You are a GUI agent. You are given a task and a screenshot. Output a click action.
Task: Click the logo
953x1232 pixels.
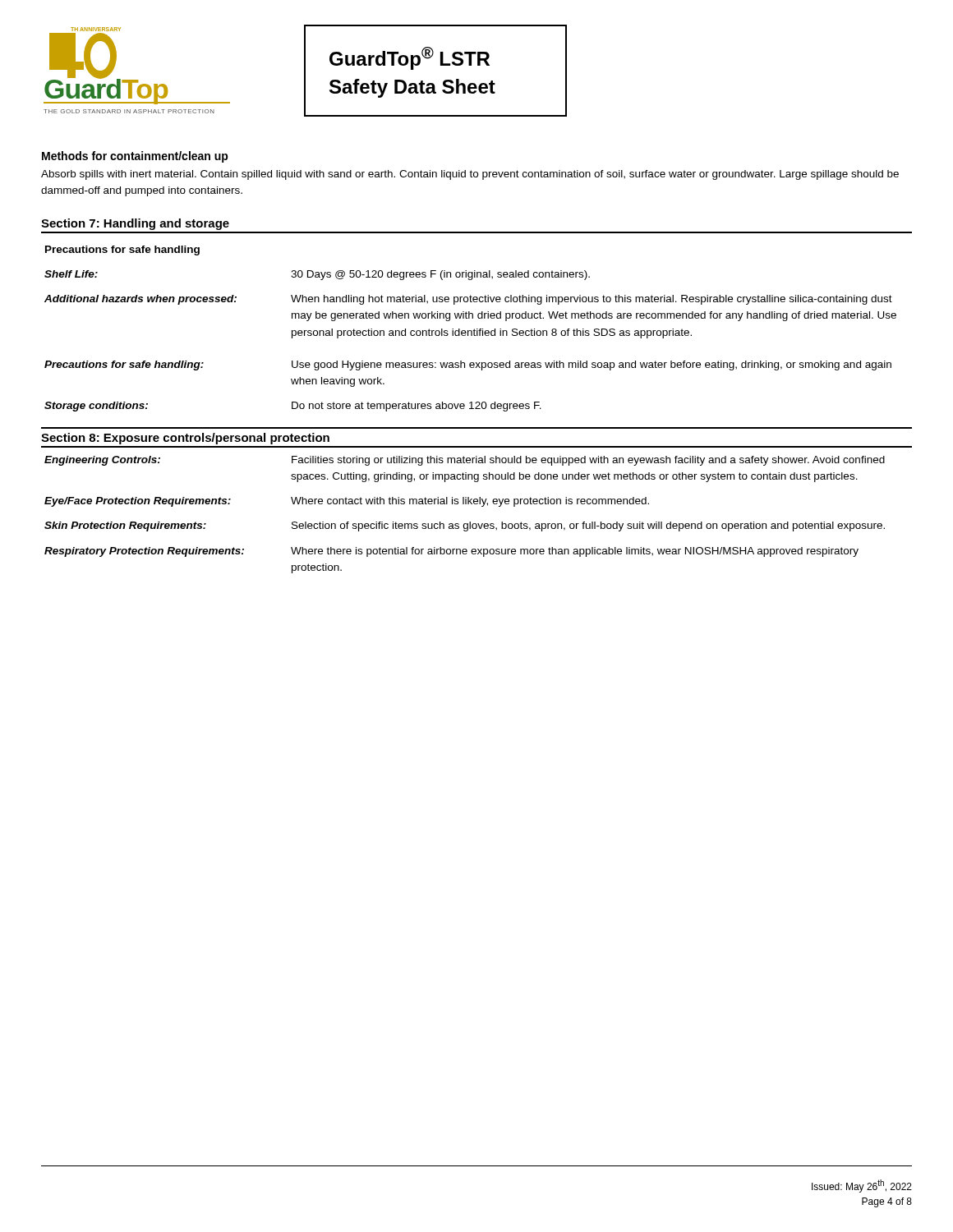(x=148, y=70)
